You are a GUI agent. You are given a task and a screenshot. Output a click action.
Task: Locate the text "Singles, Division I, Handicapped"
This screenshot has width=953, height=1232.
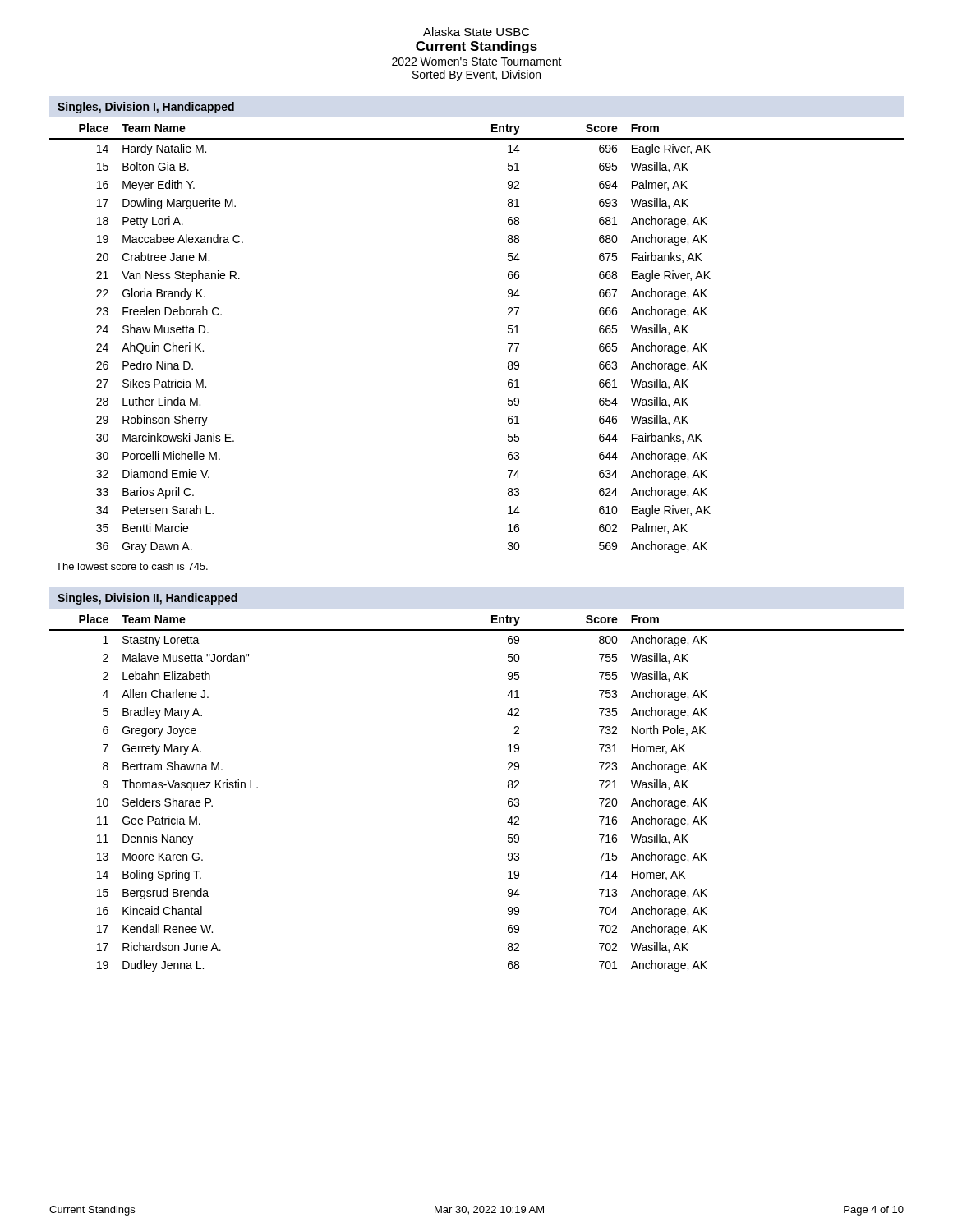(146, 107)
